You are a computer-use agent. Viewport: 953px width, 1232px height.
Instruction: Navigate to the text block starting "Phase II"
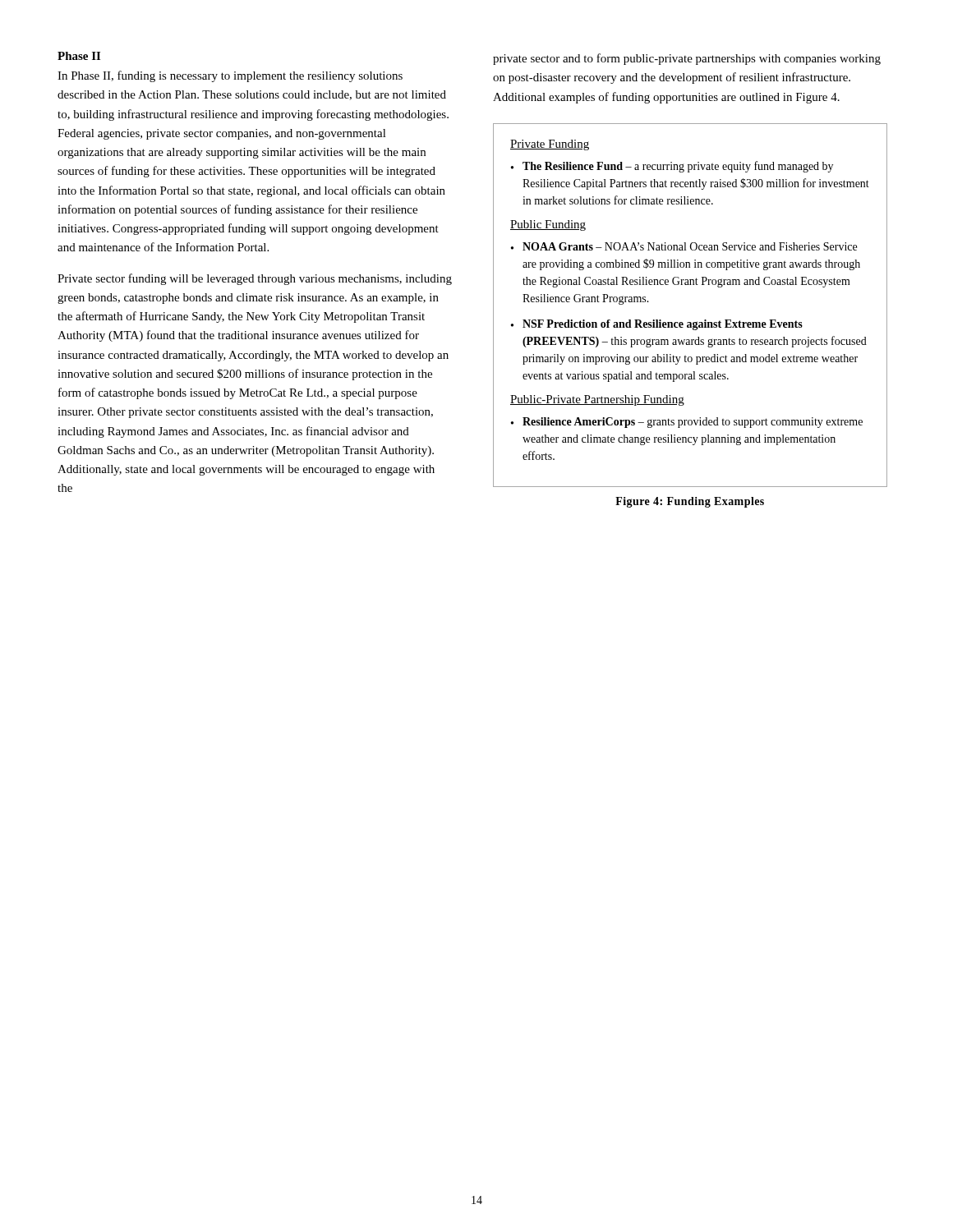click(79, 56)
